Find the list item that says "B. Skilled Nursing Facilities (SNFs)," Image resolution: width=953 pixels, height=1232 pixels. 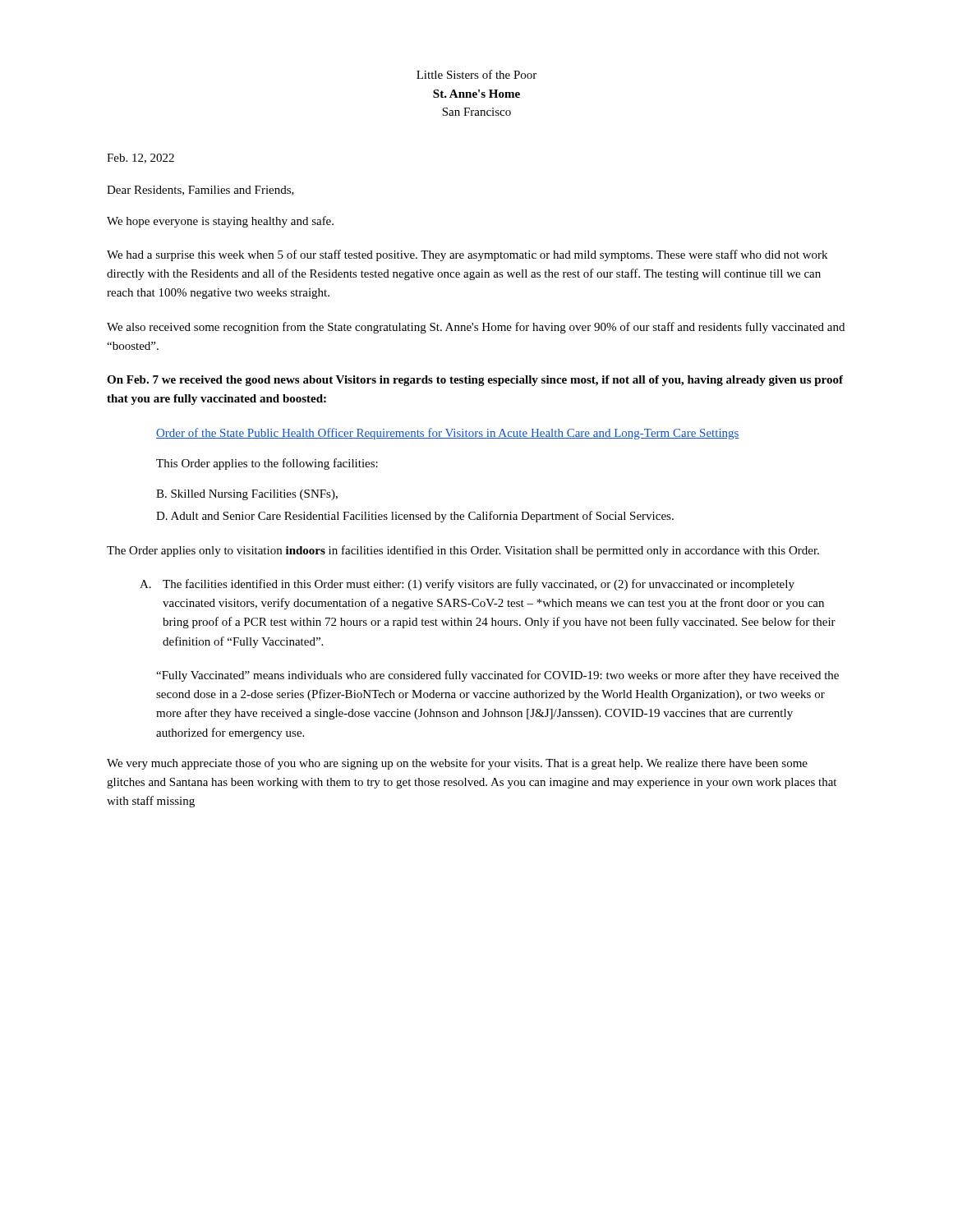(247, 494)
